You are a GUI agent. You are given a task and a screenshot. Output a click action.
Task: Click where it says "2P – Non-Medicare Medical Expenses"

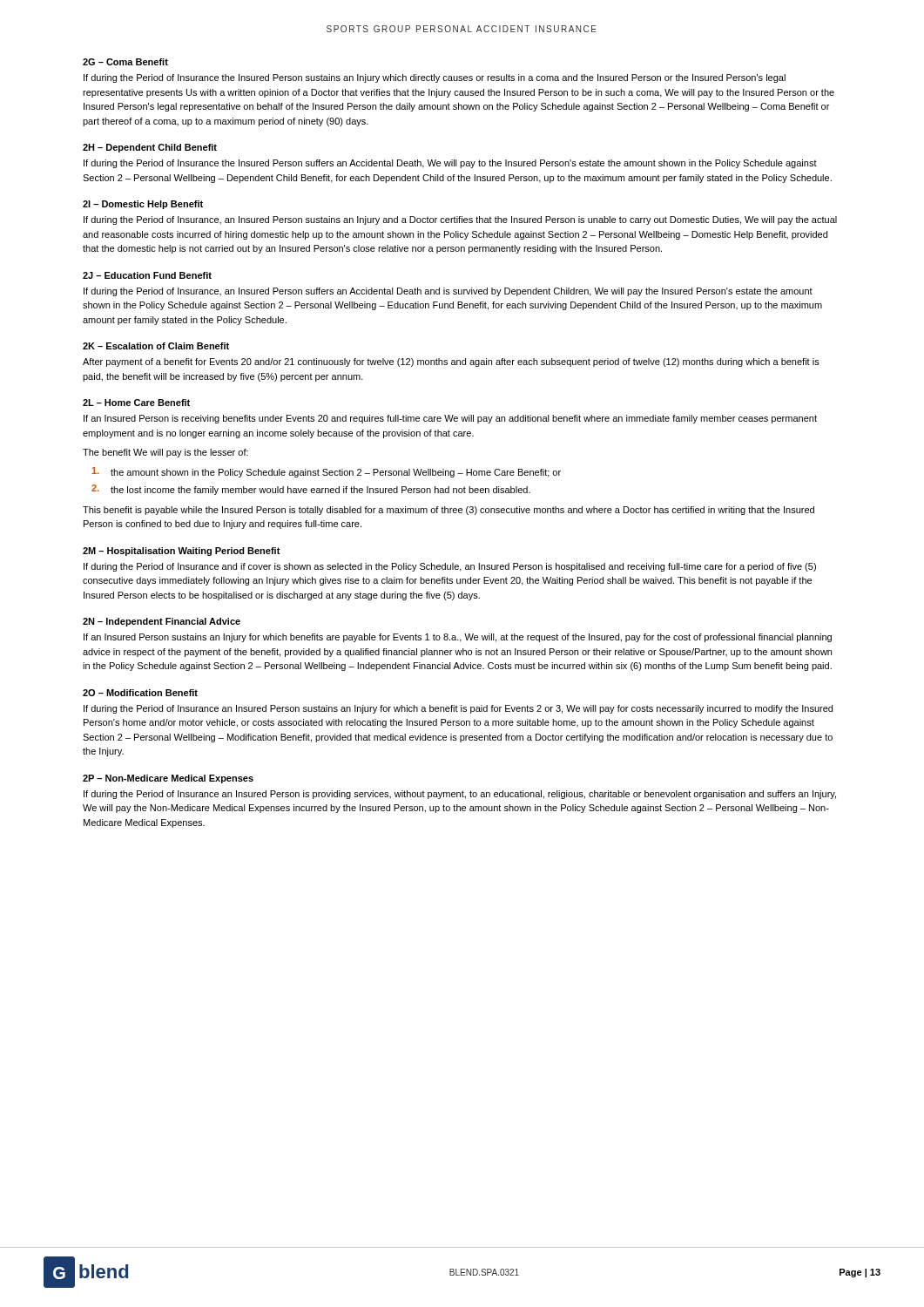coord(168,778)
